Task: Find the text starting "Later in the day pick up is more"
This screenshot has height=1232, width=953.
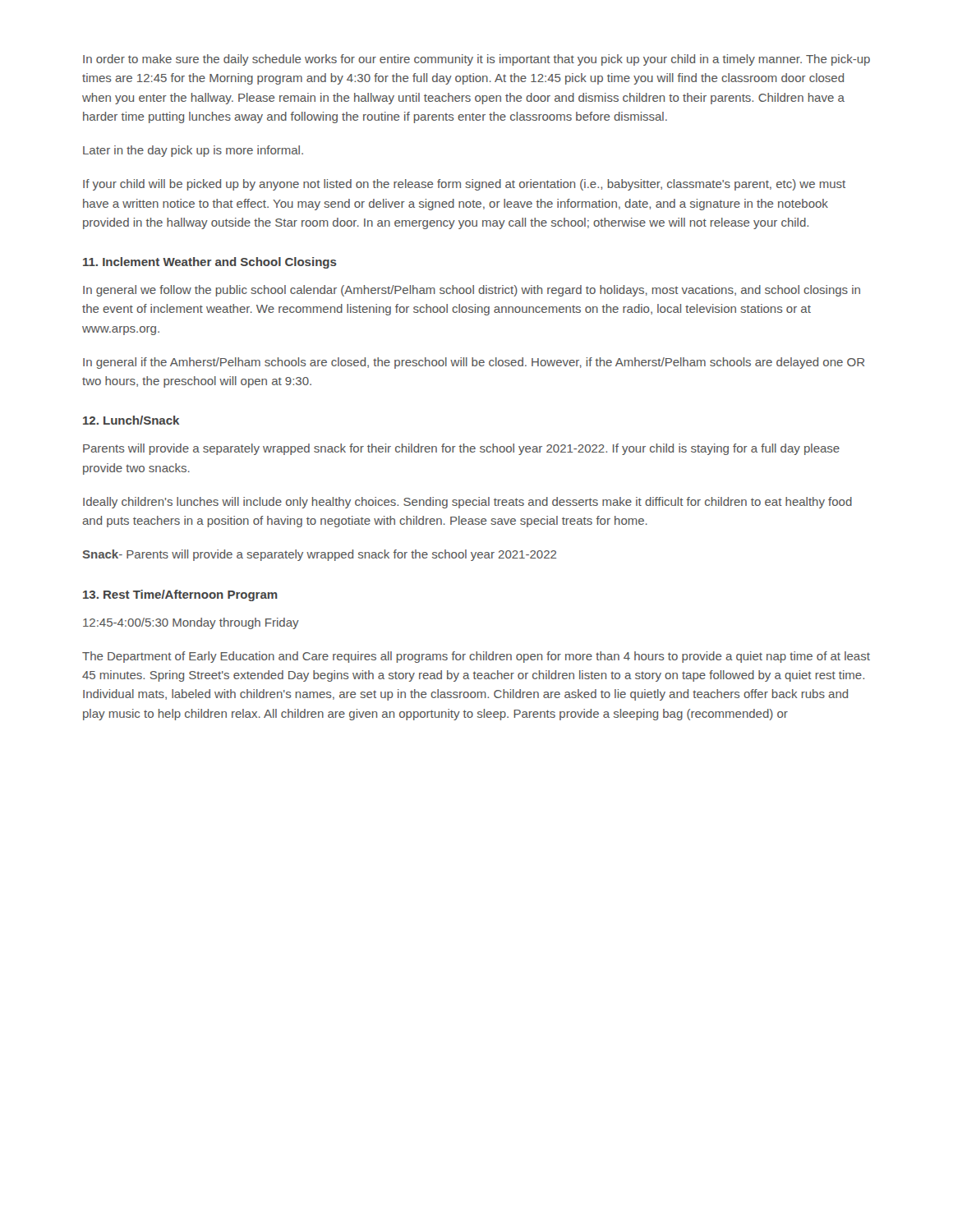Action: click(x=193, y=150)
